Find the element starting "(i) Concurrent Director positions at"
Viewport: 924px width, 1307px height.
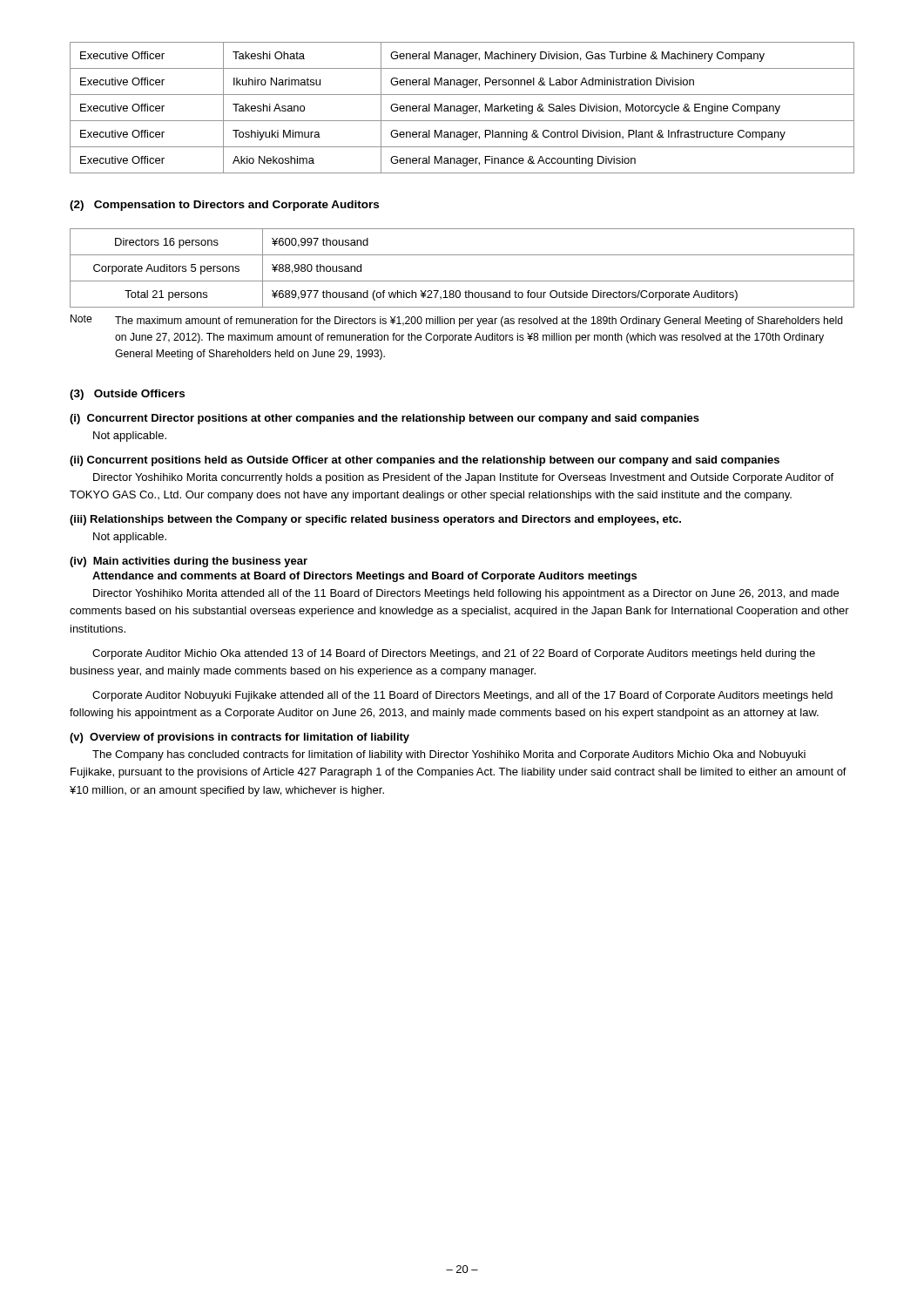coord(462,428)
